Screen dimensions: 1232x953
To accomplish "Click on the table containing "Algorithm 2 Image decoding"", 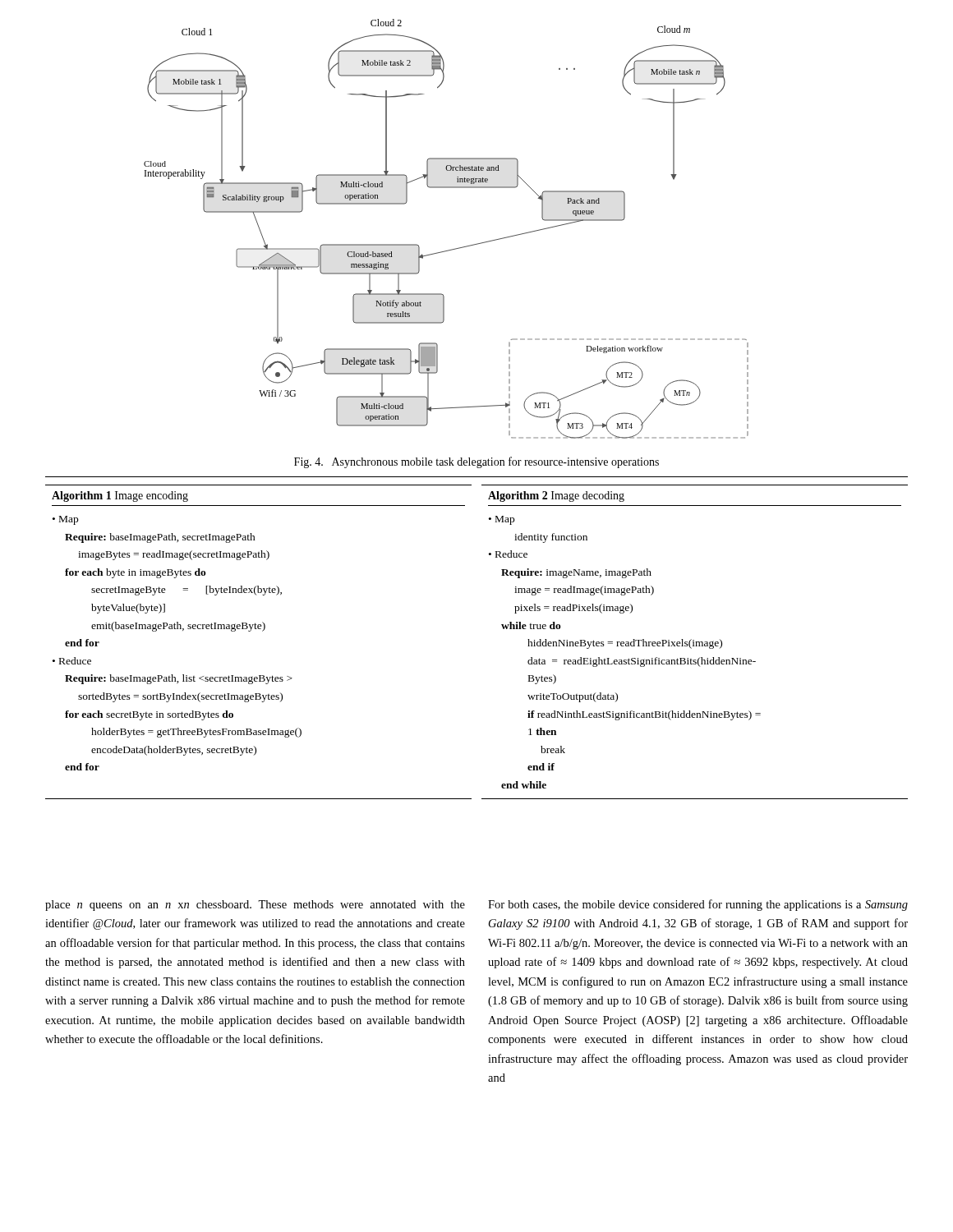I will coord(695,642).
